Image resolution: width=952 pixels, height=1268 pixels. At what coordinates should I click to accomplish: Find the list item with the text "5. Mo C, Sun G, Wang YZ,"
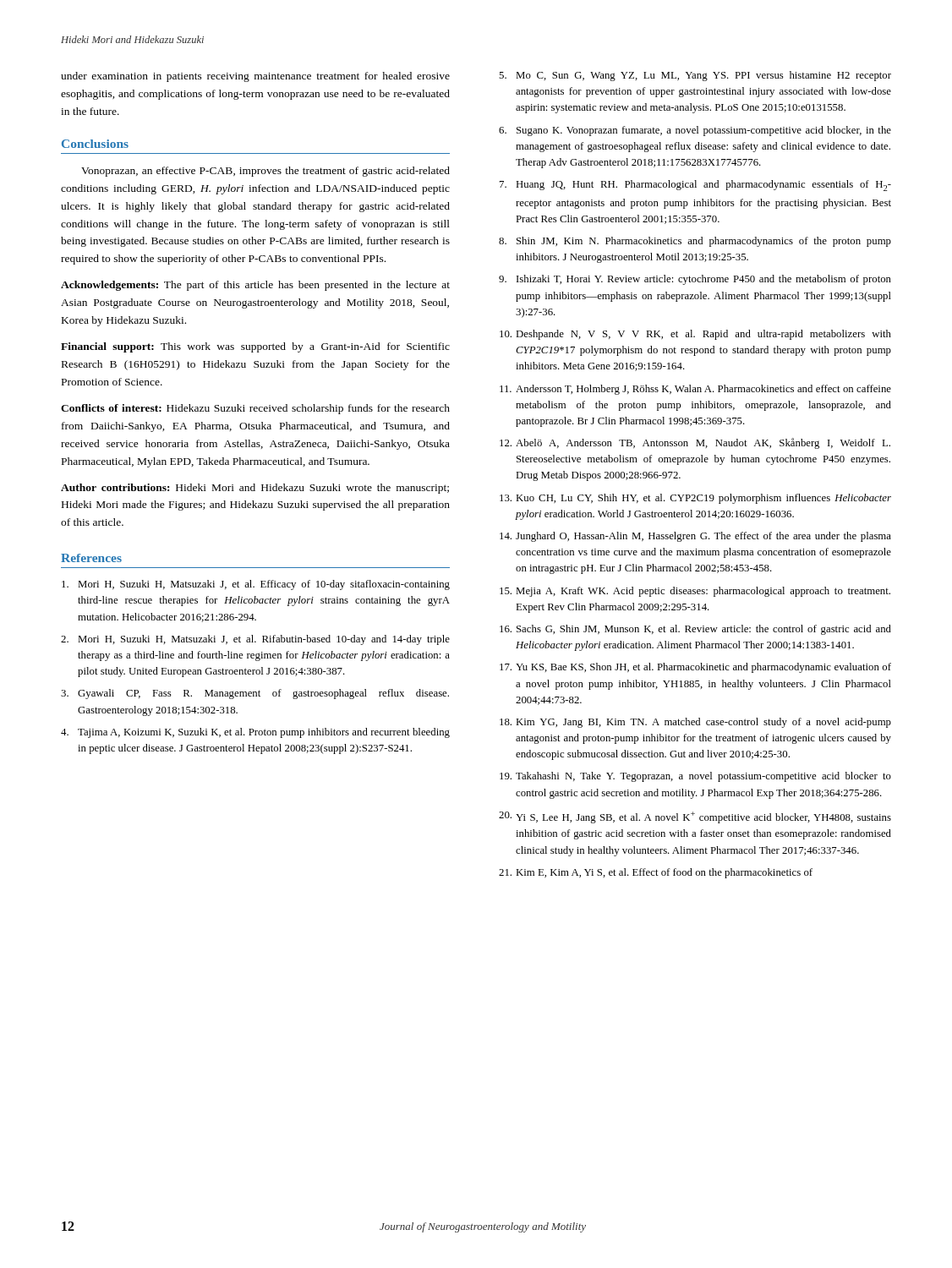click(695, 92)
